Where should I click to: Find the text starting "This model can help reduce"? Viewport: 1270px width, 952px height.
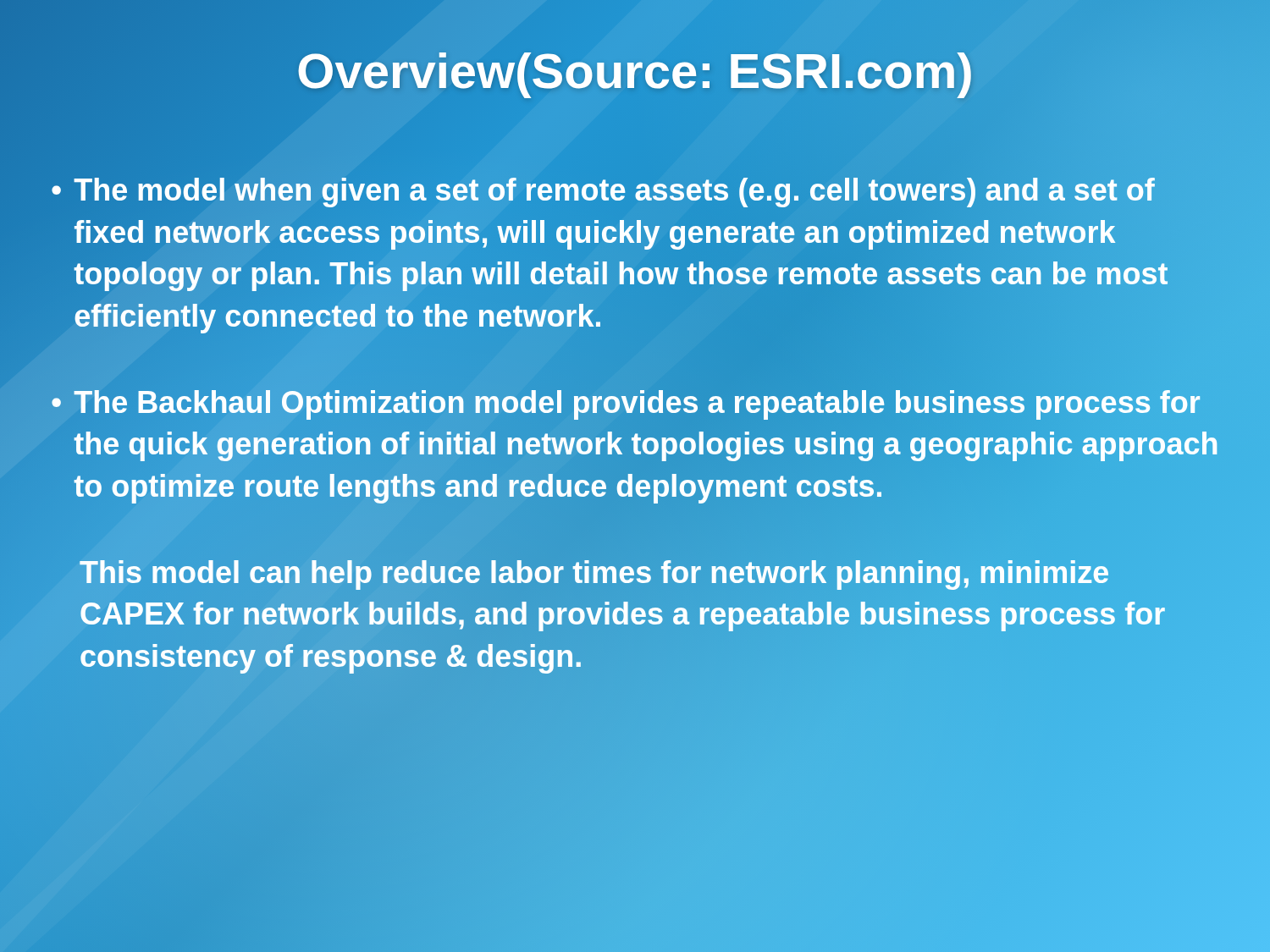click(x=622, y=614)
